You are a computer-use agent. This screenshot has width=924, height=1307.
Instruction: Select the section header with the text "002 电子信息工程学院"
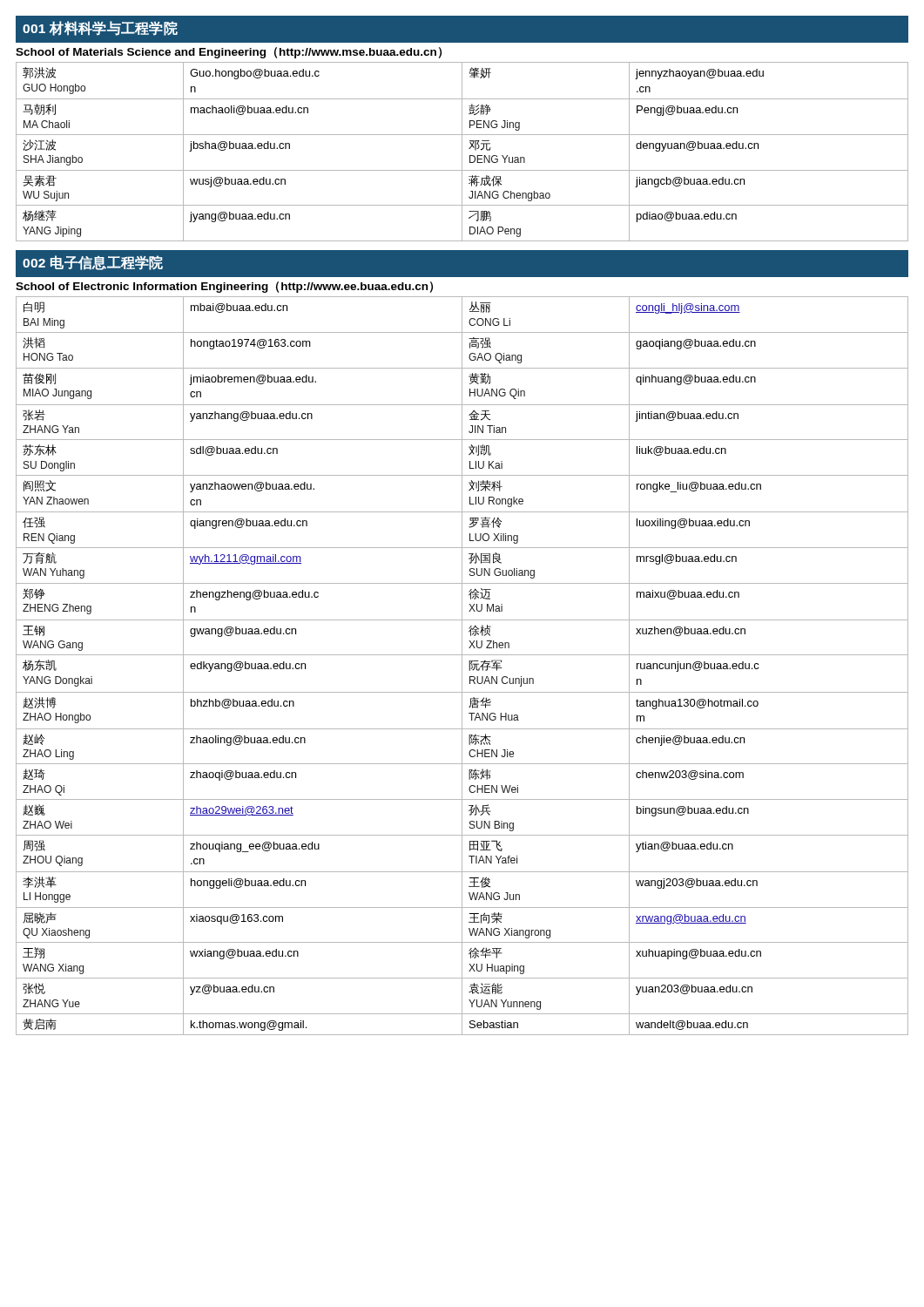coord(93,263)
